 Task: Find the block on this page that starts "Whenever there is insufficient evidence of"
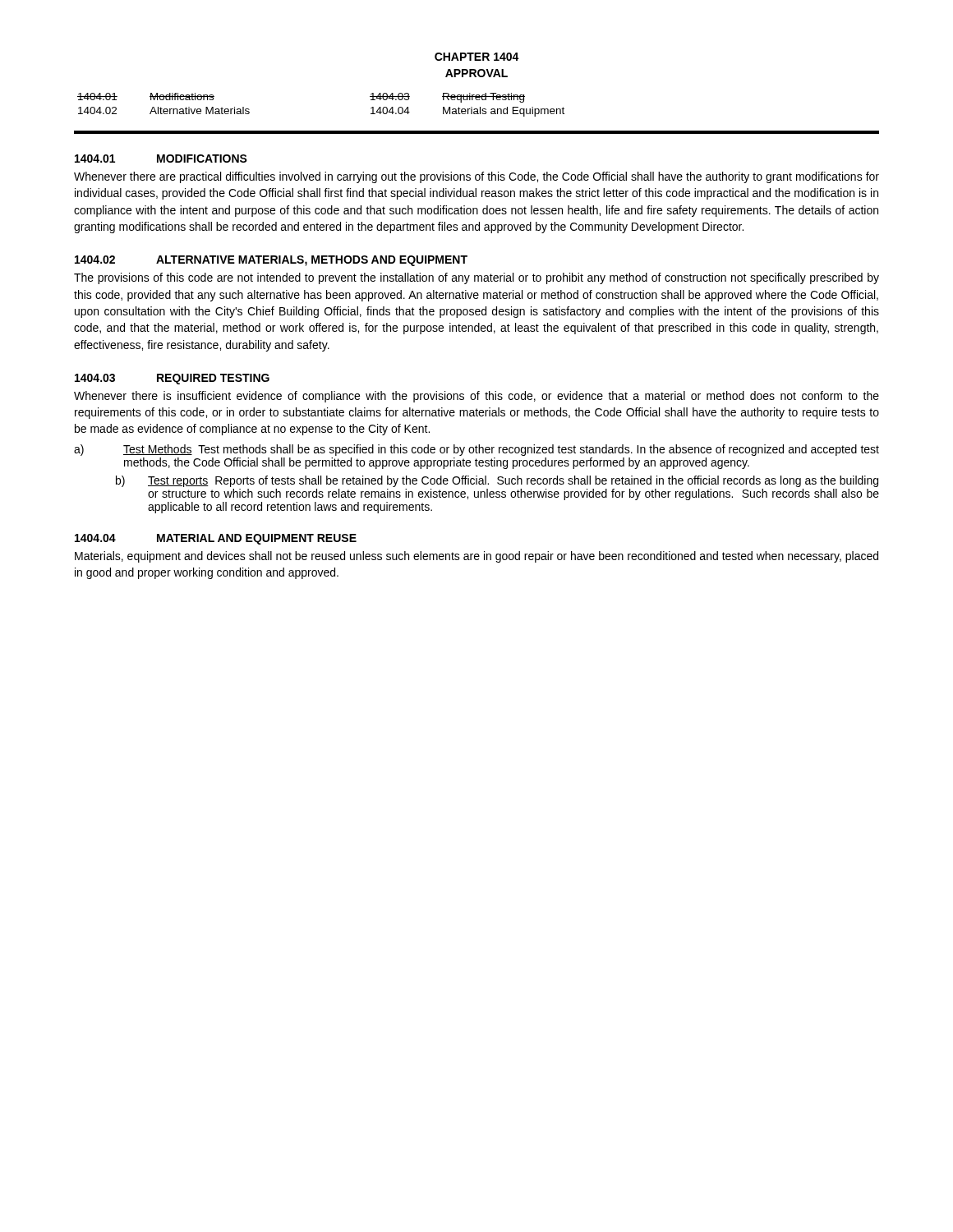pos(476,413)
